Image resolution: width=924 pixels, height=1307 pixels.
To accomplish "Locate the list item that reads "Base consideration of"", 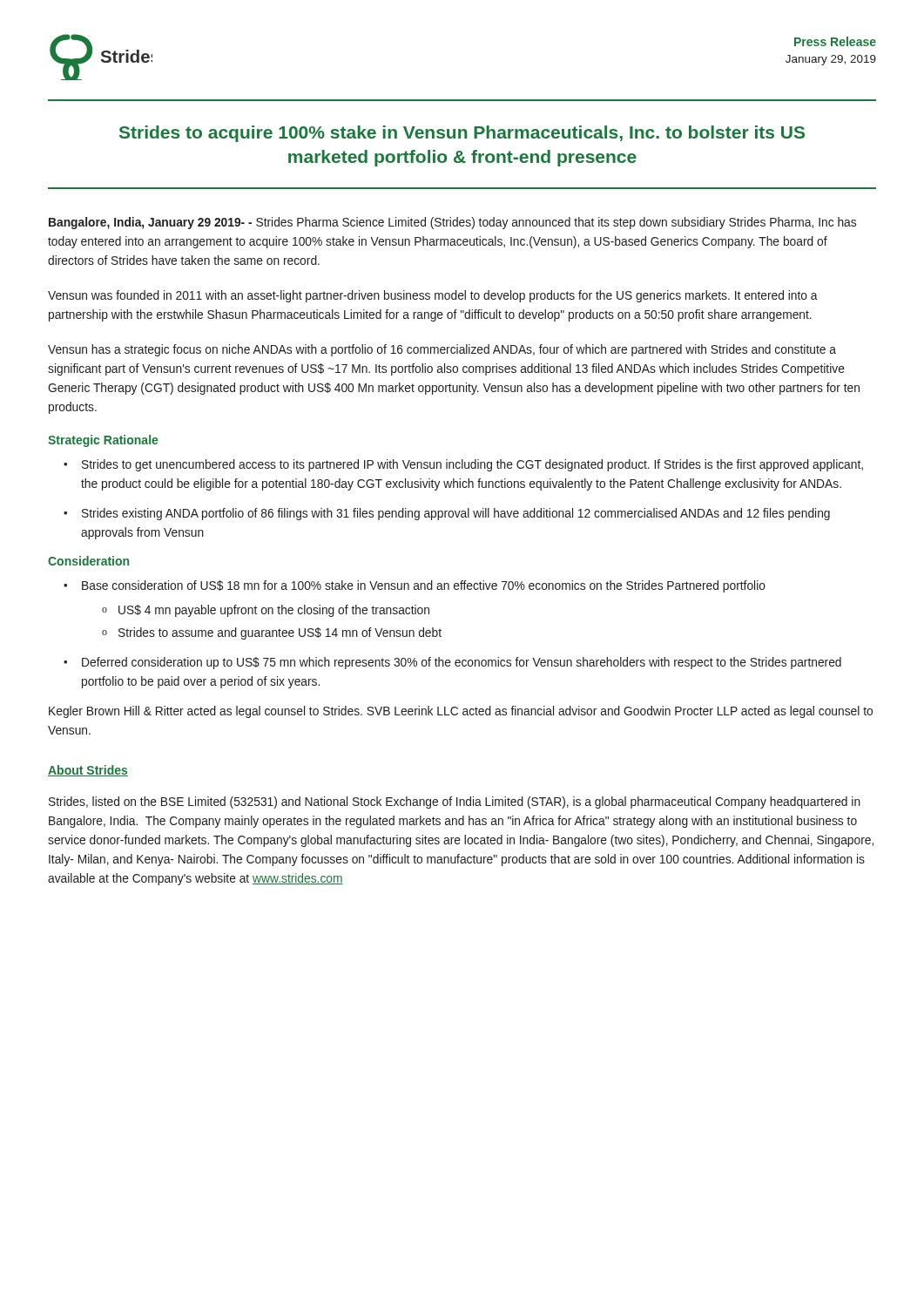I will tap(424, 586).
